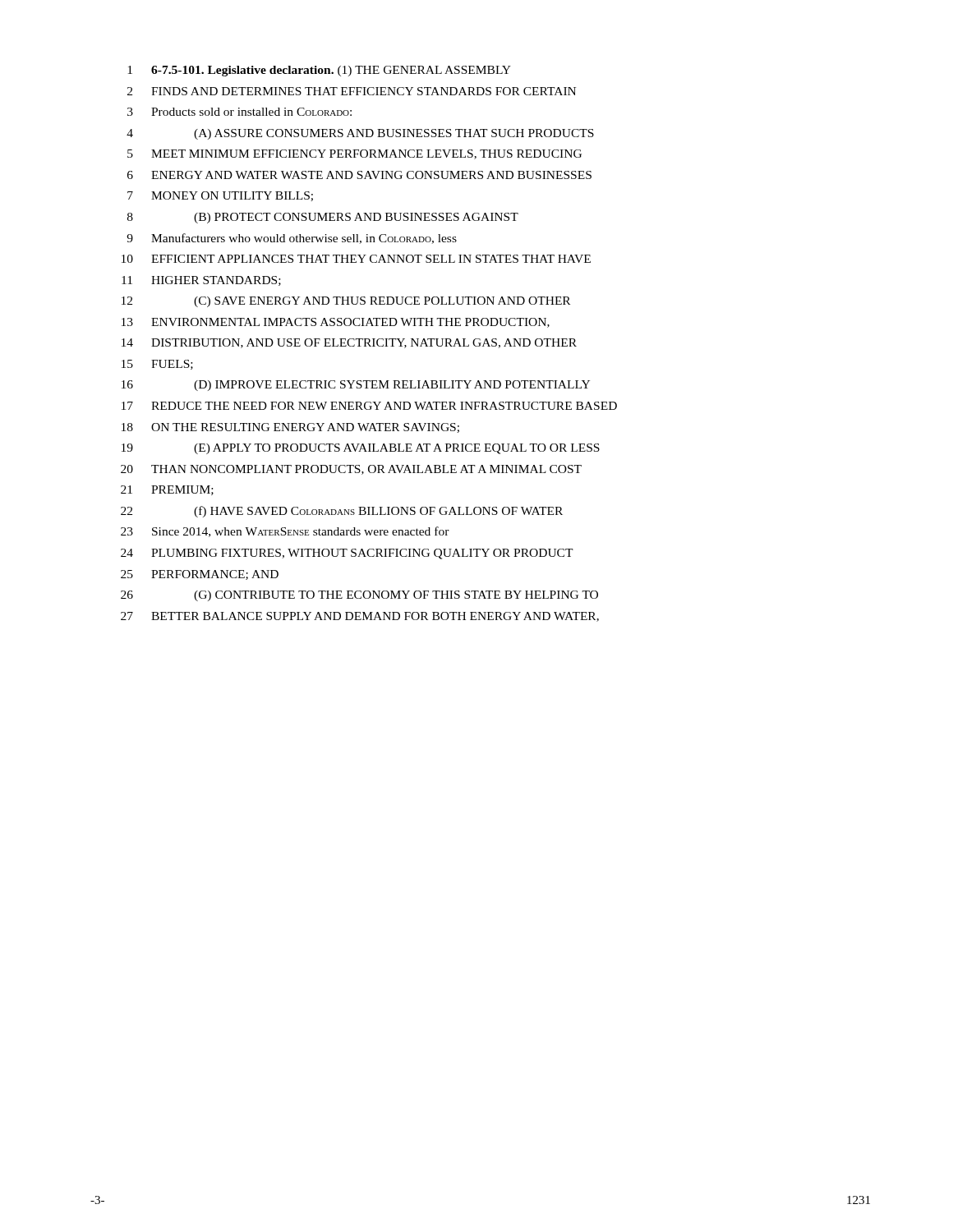The width and height of the screenshot is (953, 1232).
Task: Click on the passage starting "15 Fuels;"
Action: (157, 365)
